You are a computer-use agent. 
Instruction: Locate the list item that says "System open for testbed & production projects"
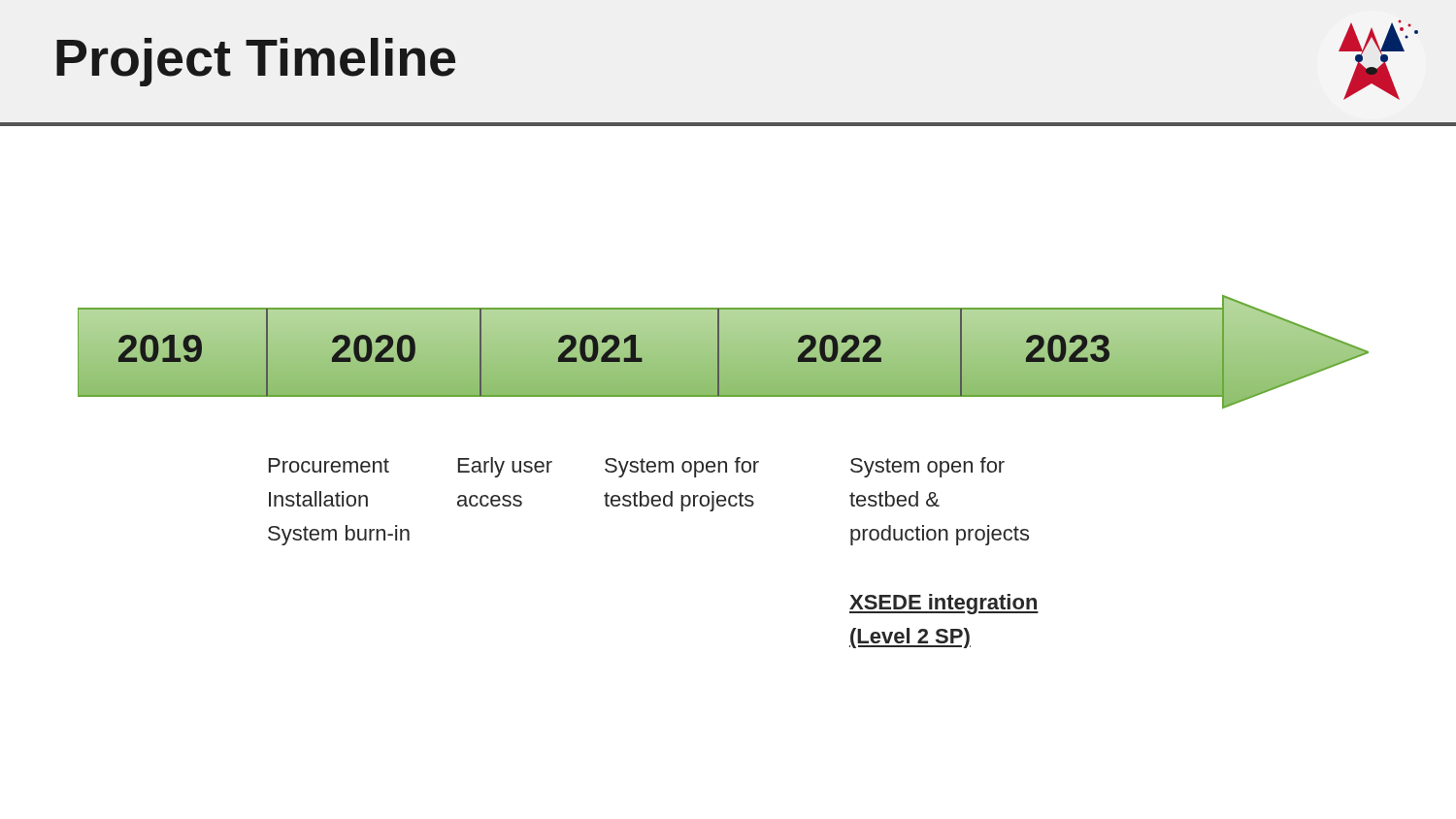(x=944, y=551)
